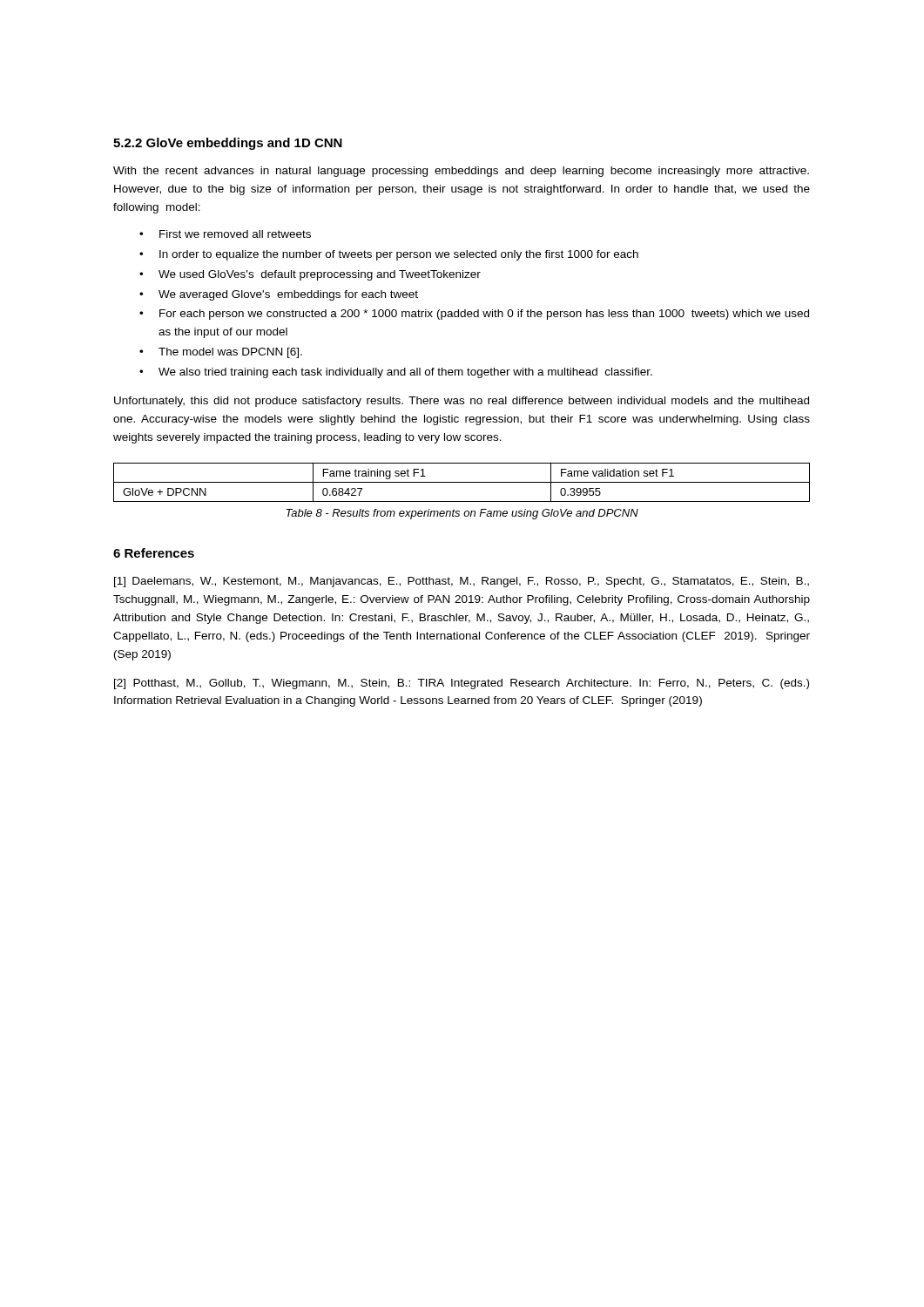
Task: Locate the list item with the text "• We averaged"
Action: (x=279, y=295)
